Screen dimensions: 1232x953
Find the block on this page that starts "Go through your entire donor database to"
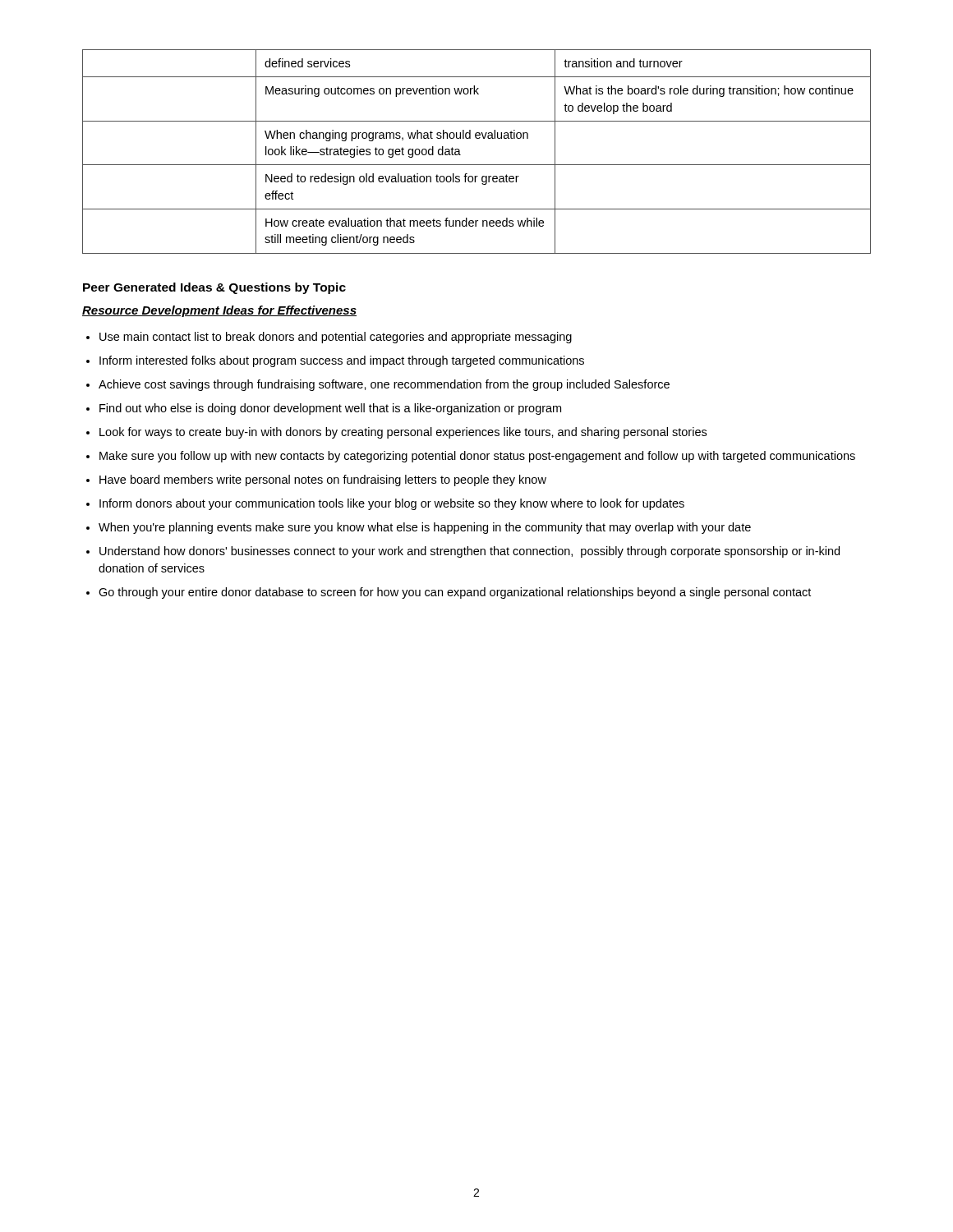[x=455, y=592]
